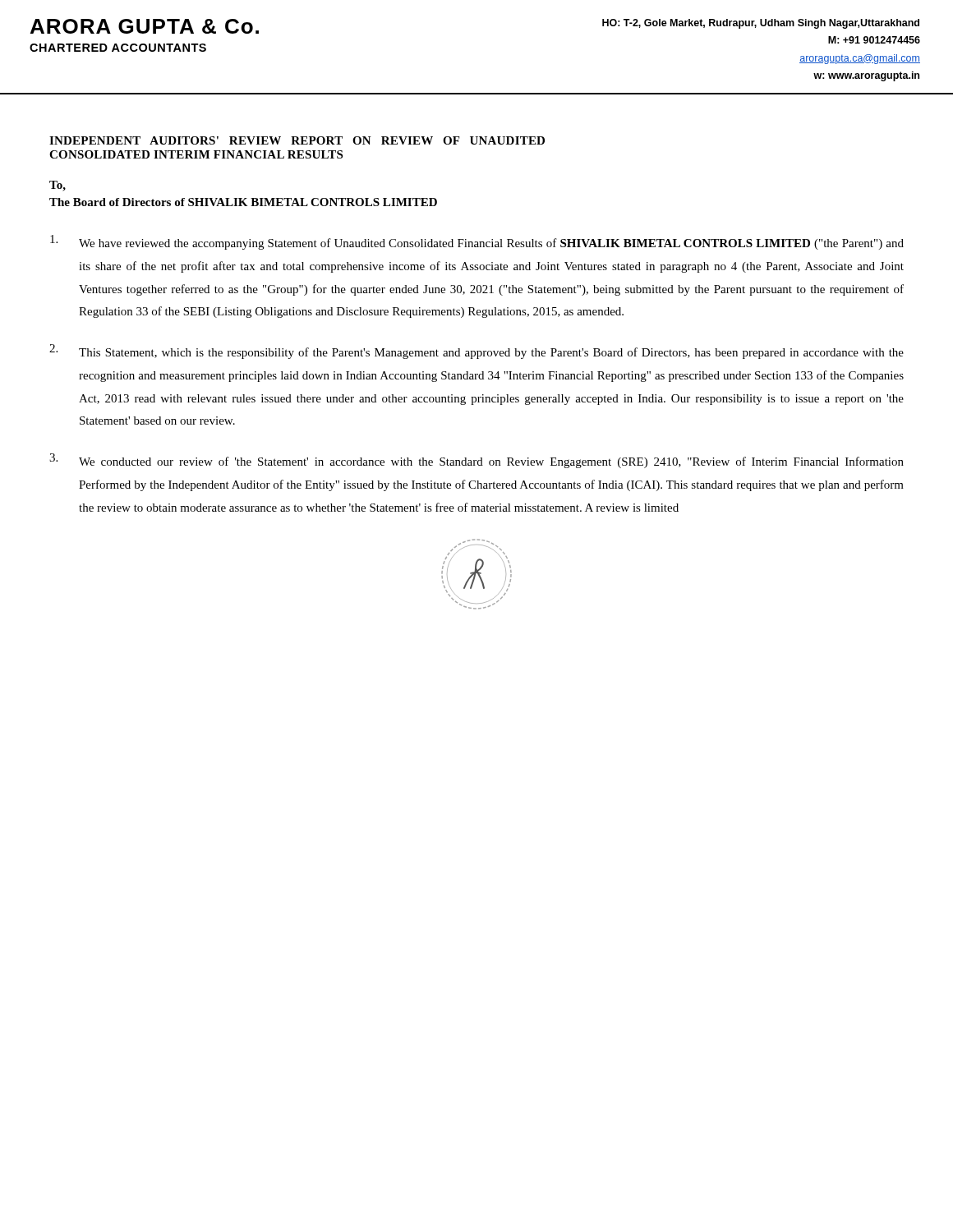
Task: Find the block on this page that starts "We have reviewed the accompanying Statement of"
Action: click(x=476, y=278)
